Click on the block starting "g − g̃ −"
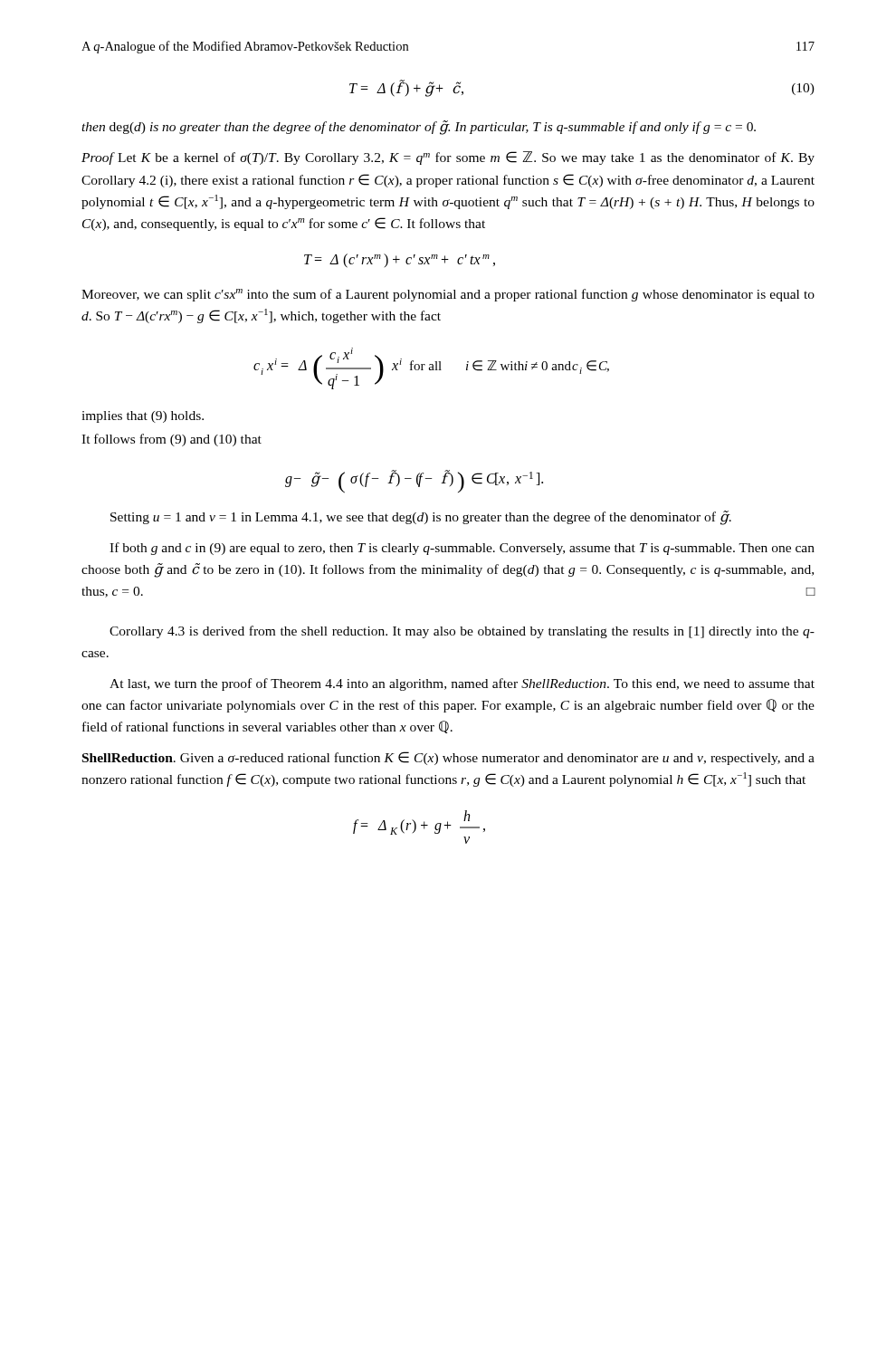 click(x=448, y=478)
